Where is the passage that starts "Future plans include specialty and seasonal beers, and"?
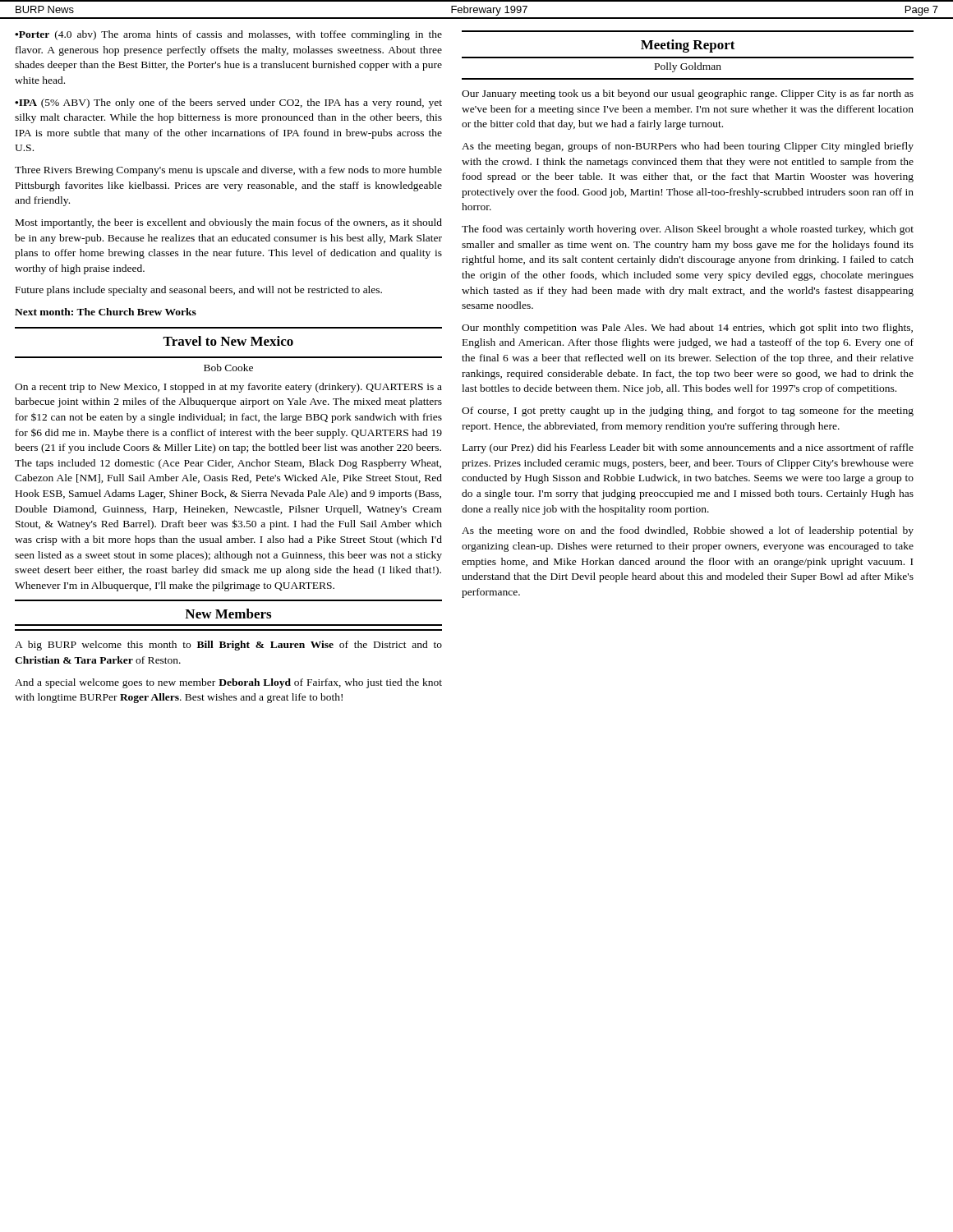Viewport: 953px width, 1232px height. [x=228, y=291]
